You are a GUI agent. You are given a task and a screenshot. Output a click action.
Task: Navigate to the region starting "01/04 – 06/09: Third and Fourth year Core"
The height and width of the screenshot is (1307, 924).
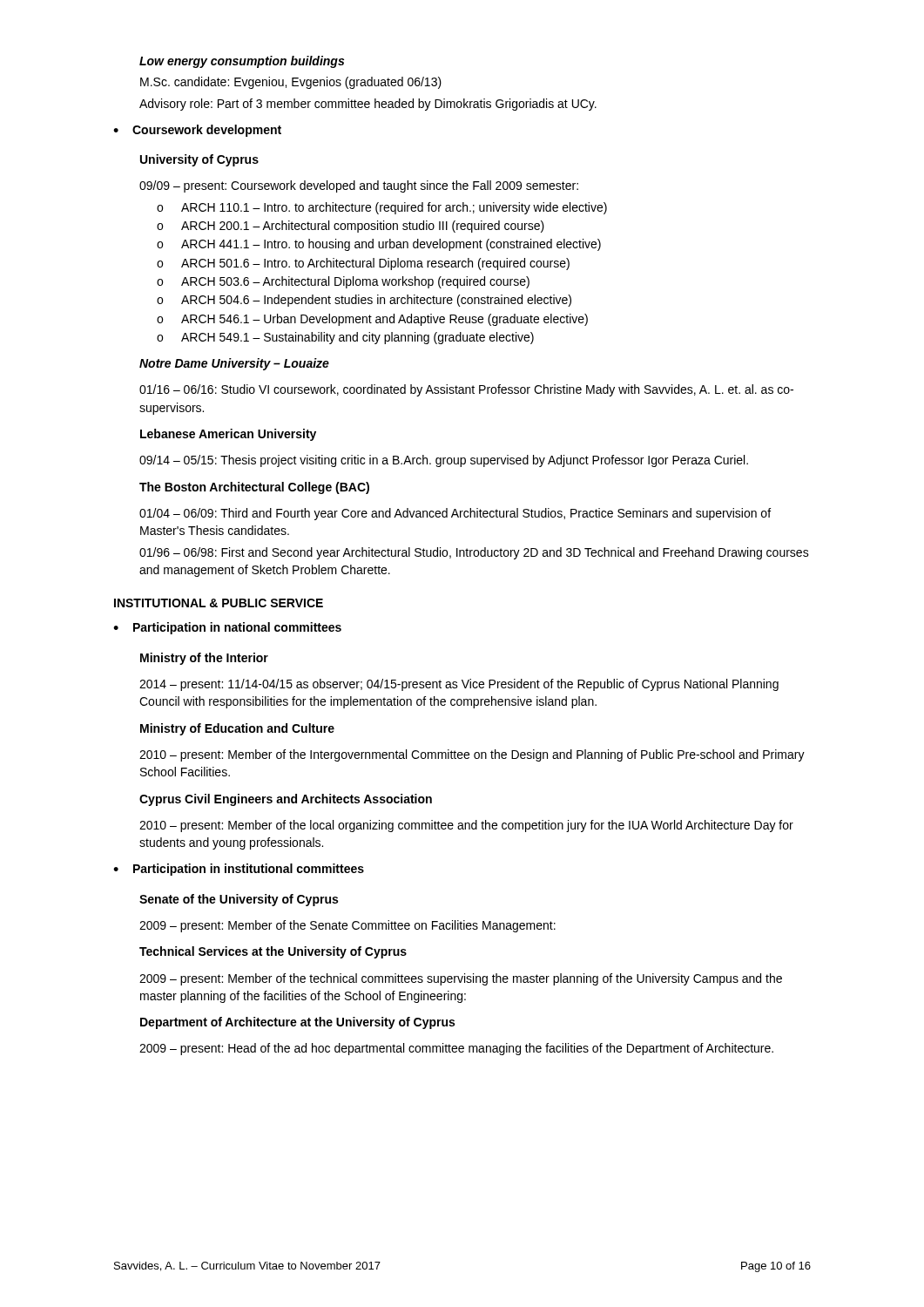pos(475,542)
